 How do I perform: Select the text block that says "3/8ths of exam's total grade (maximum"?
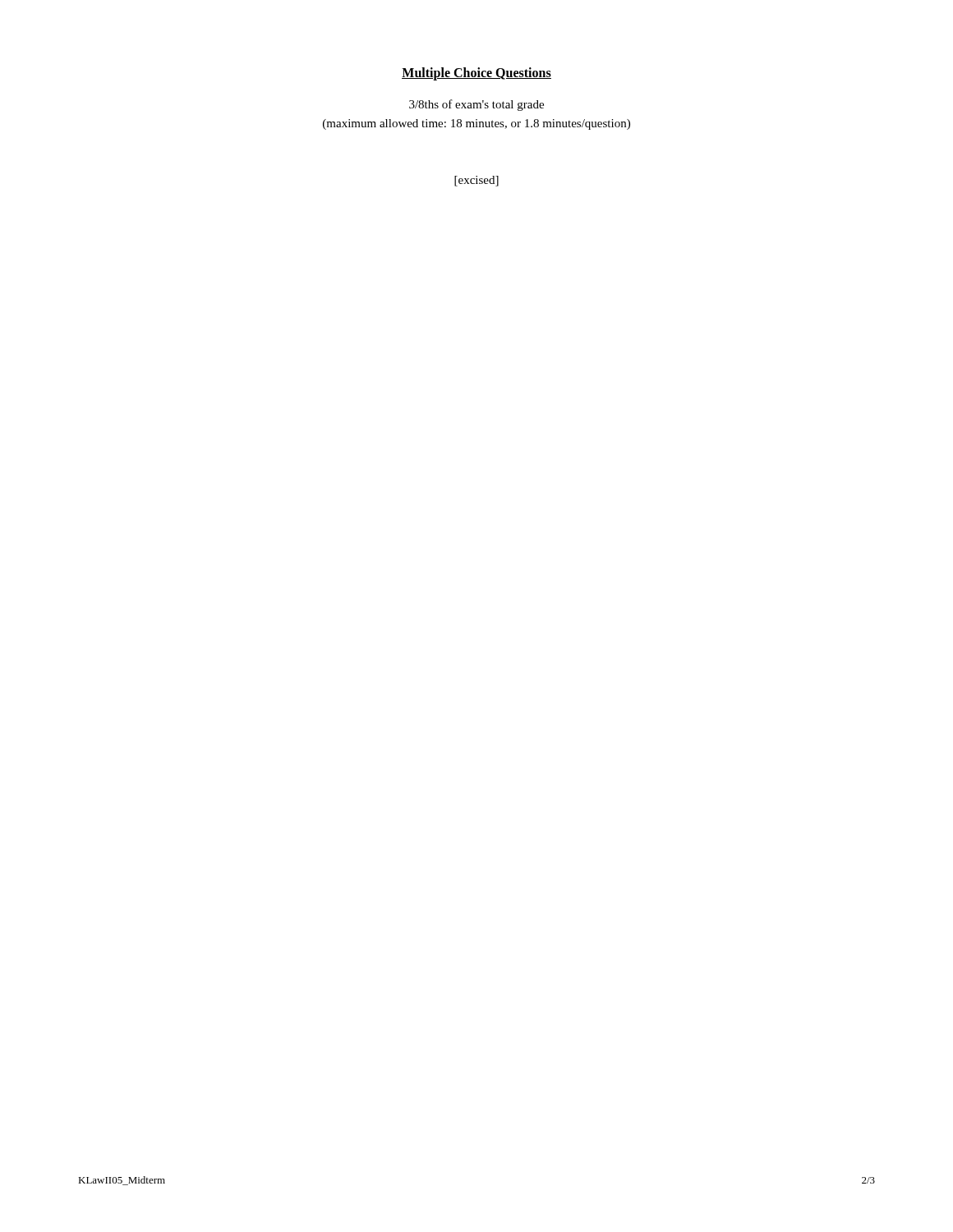476,114
